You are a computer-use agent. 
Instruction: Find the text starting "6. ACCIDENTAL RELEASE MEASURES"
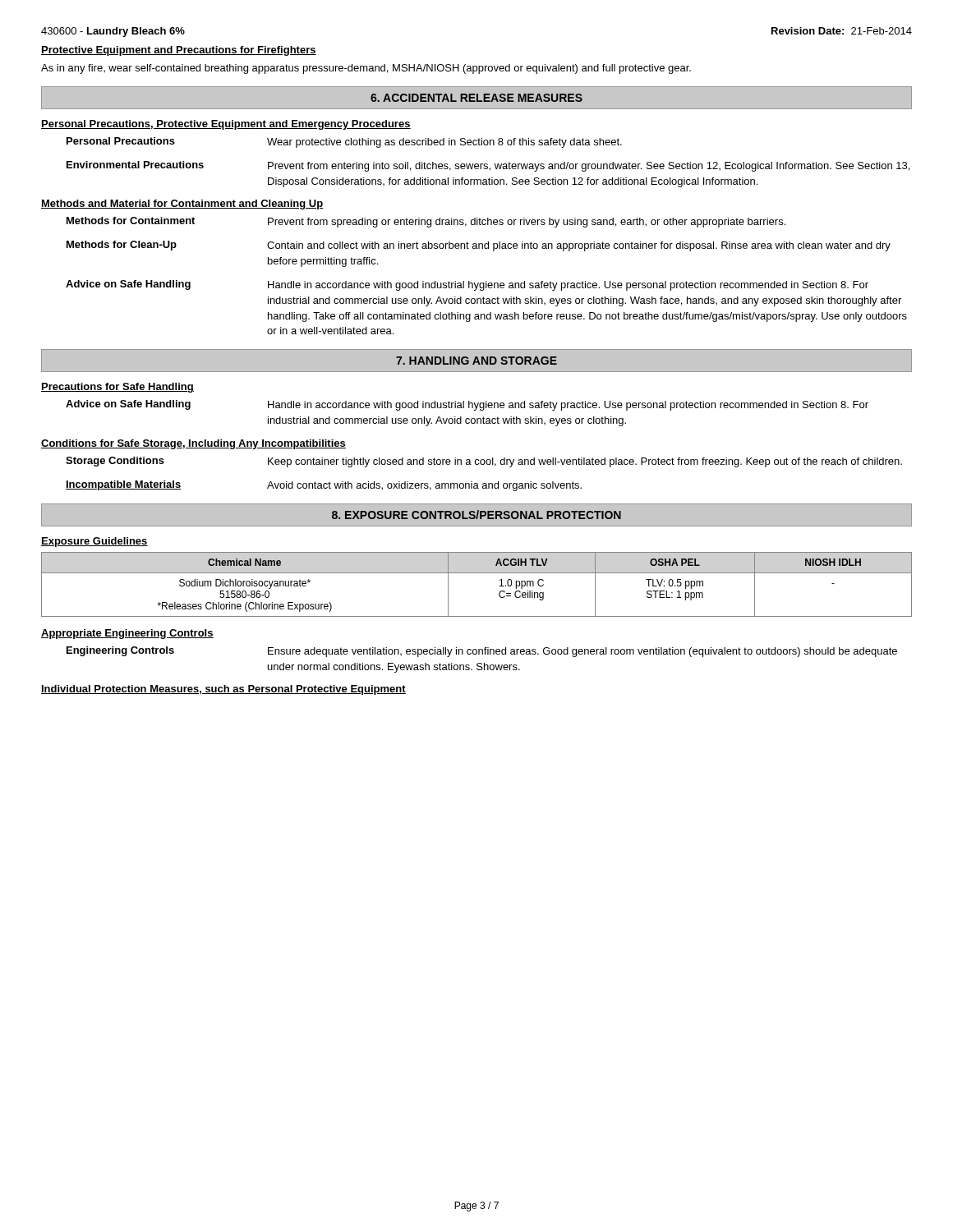476,98
